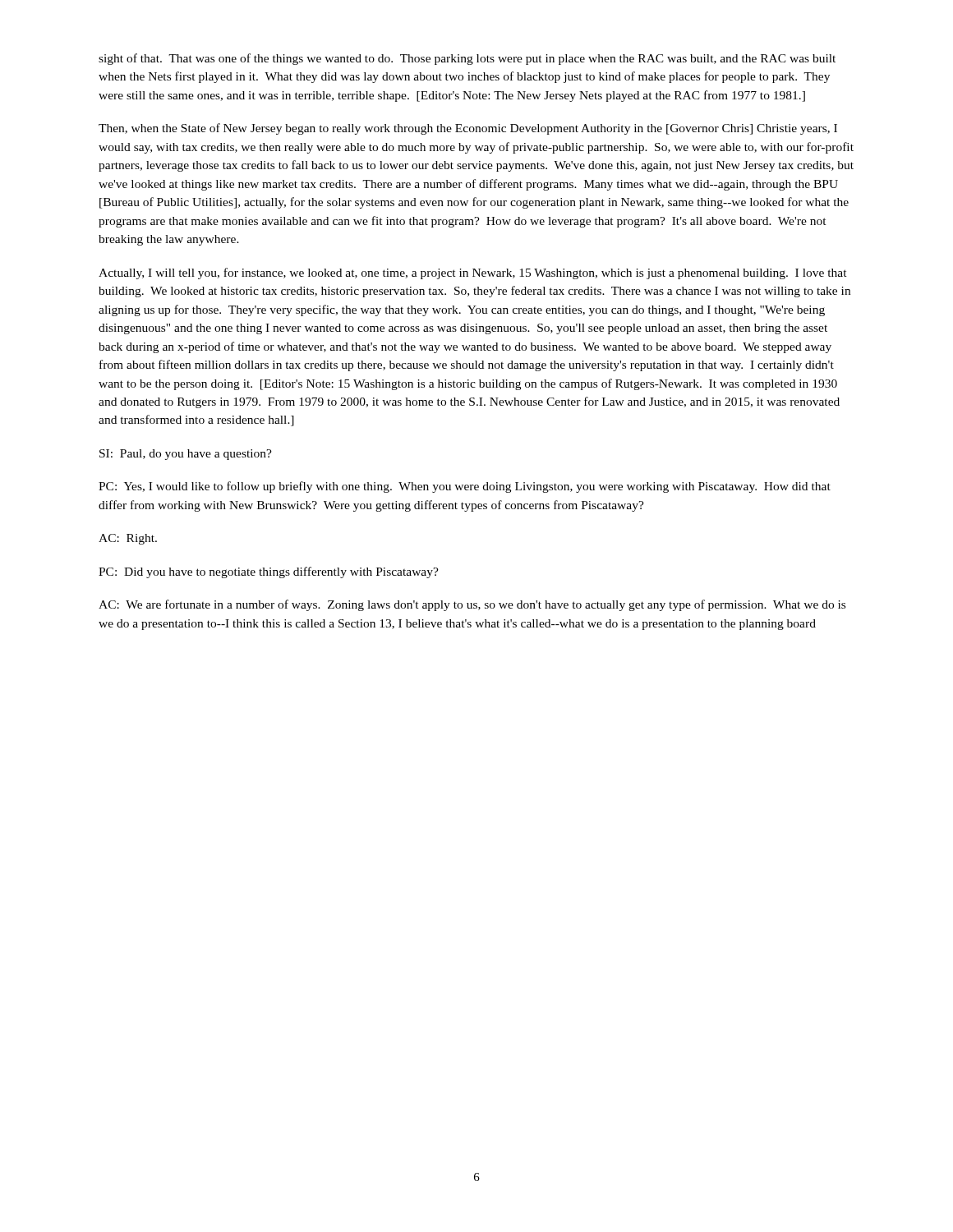The height and width of the screenshot is (1232, 953).
Task: Locate the block of text that opens with "sight of that. That was"
Action: point(467,76)
